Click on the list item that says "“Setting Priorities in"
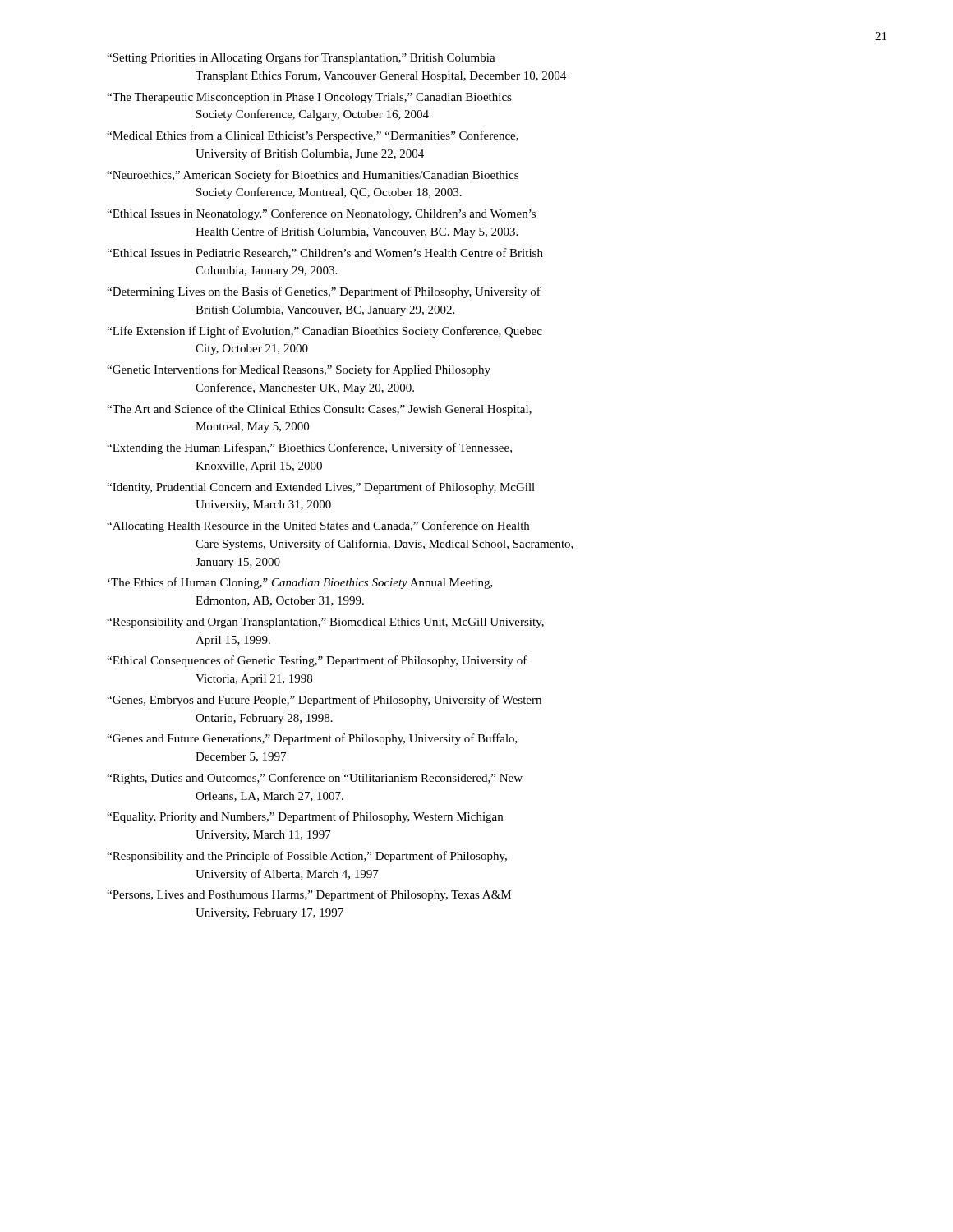The height and width of the screenshot is (1232, 953). tap(497, 68)
